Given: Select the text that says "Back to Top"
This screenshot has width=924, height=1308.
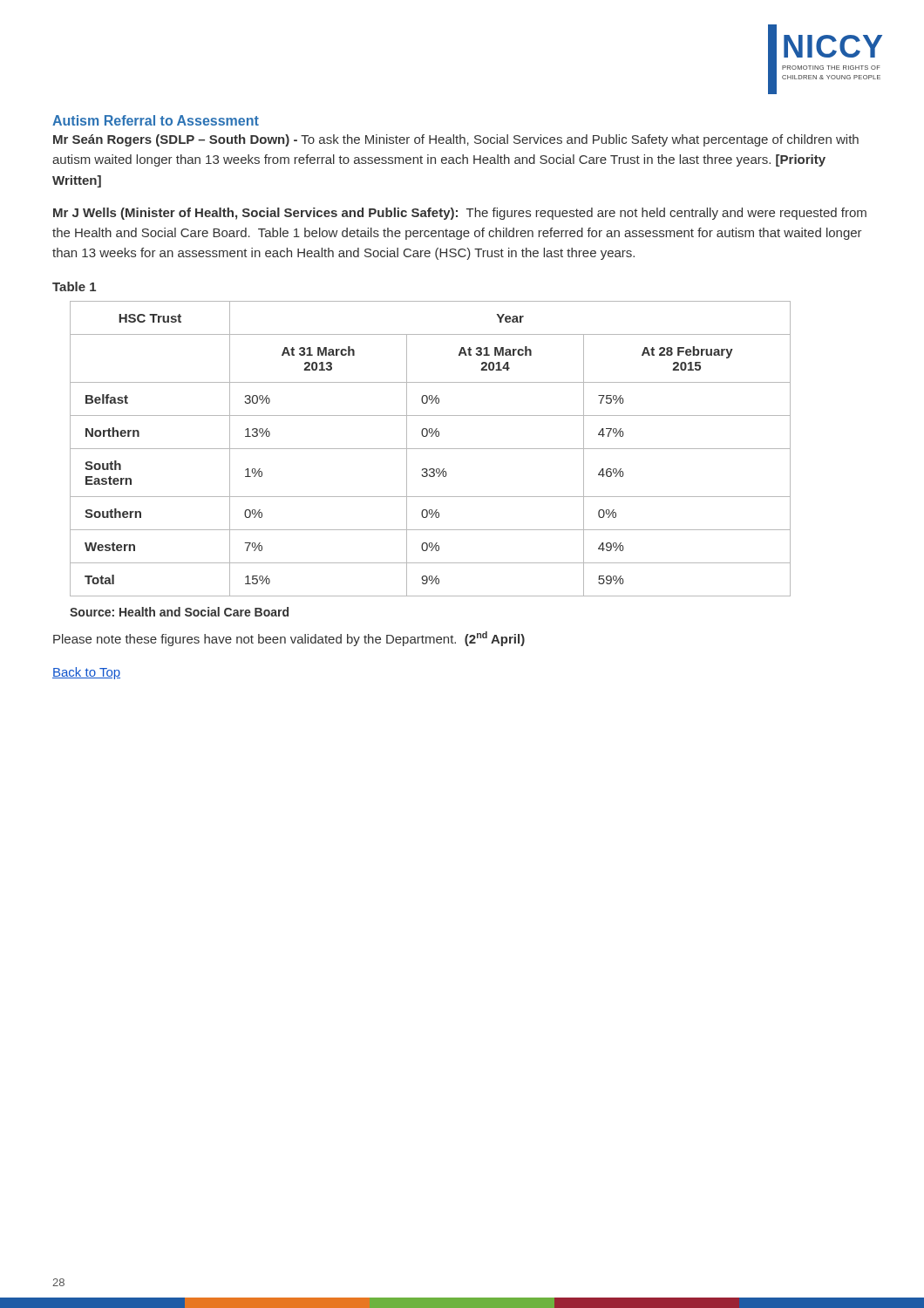Looking at the screenshot, I should click(86, 672).
